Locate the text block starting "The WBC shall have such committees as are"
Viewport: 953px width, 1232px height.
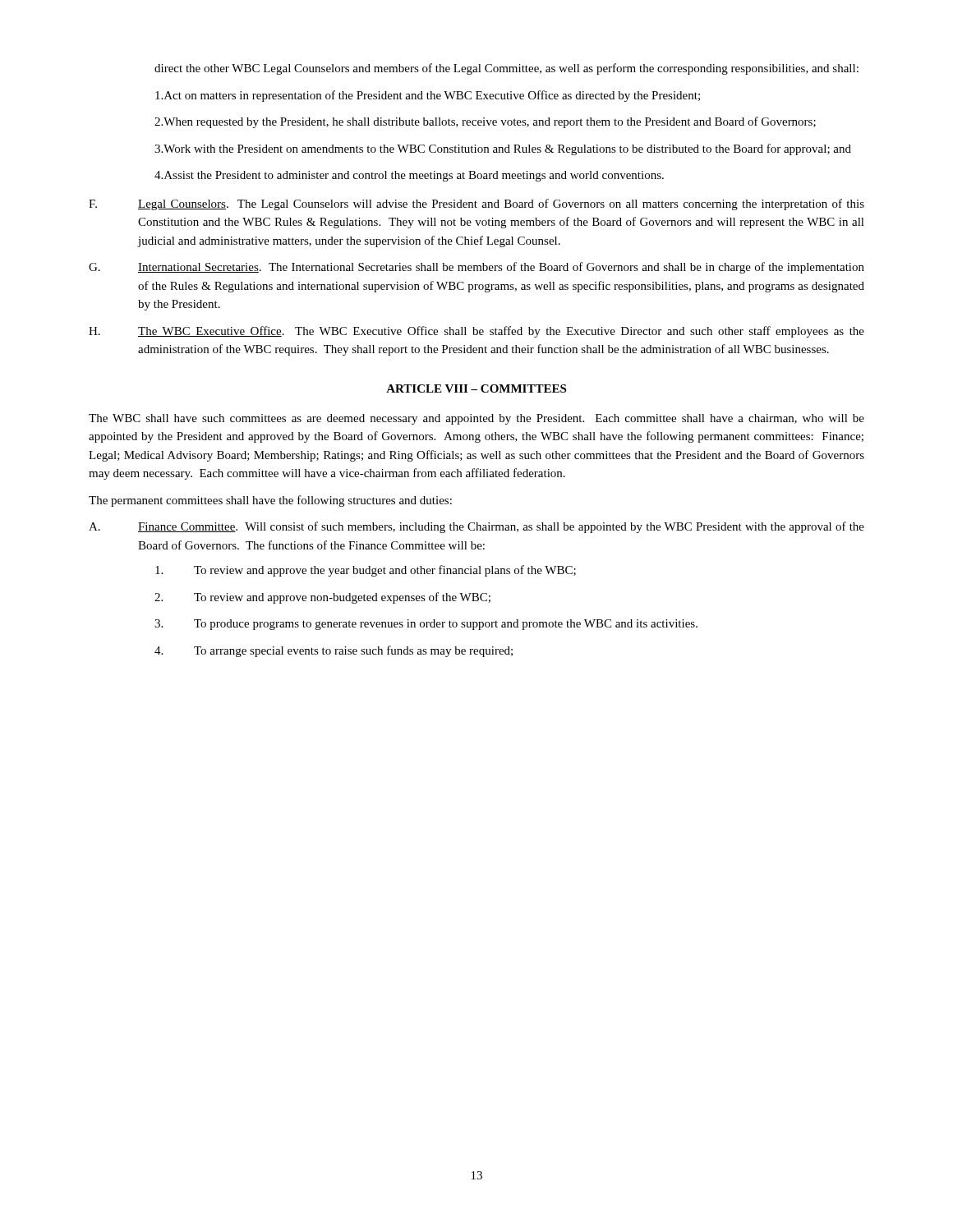(x=476, y=446)
